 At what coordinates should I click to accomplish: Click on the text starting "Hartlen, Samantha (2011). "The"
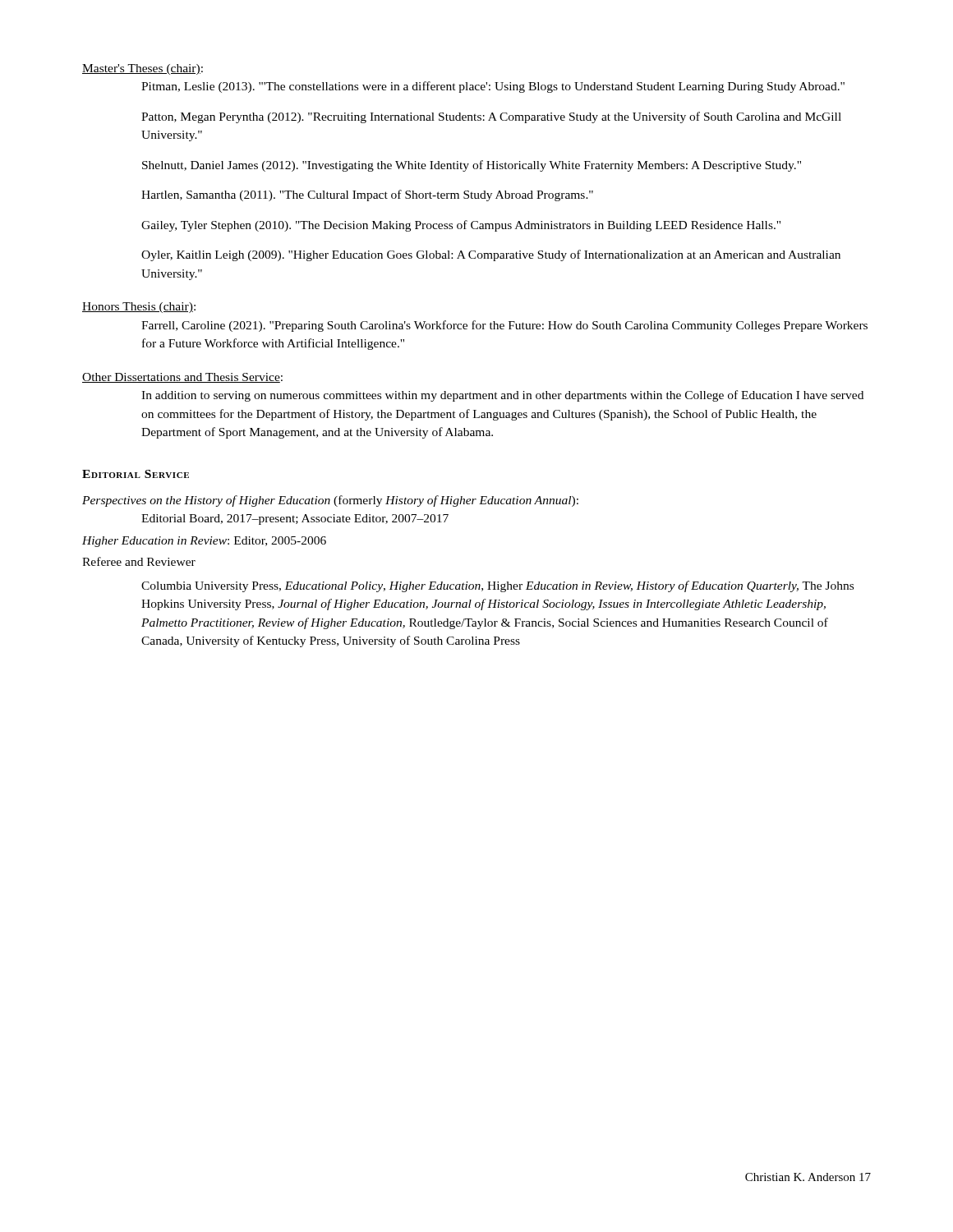point(367,195)
